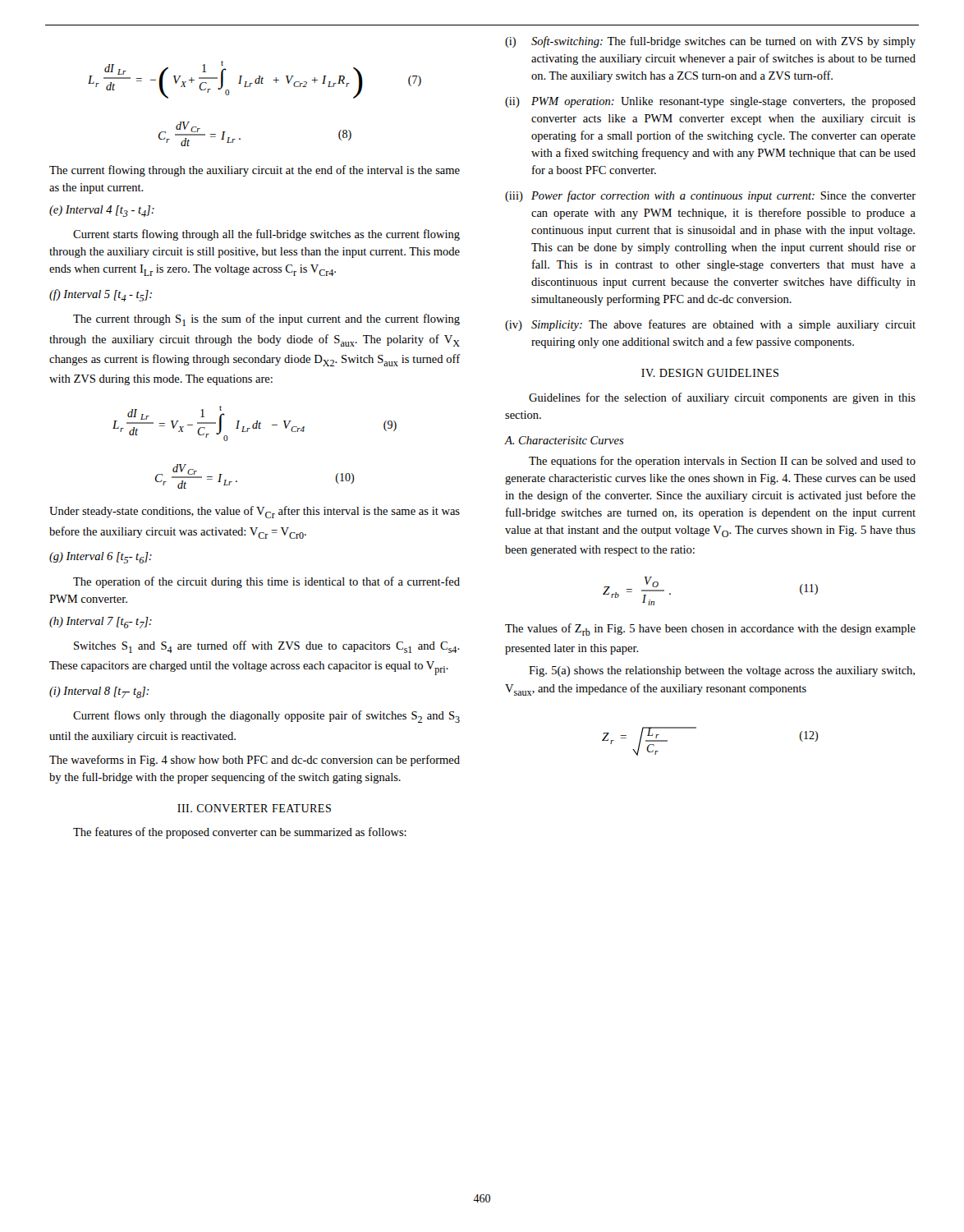
Task: Where is the formula that starts "L r dI Lr dt = V X"?
Action: pyautogui.click(x=255, y=445)
